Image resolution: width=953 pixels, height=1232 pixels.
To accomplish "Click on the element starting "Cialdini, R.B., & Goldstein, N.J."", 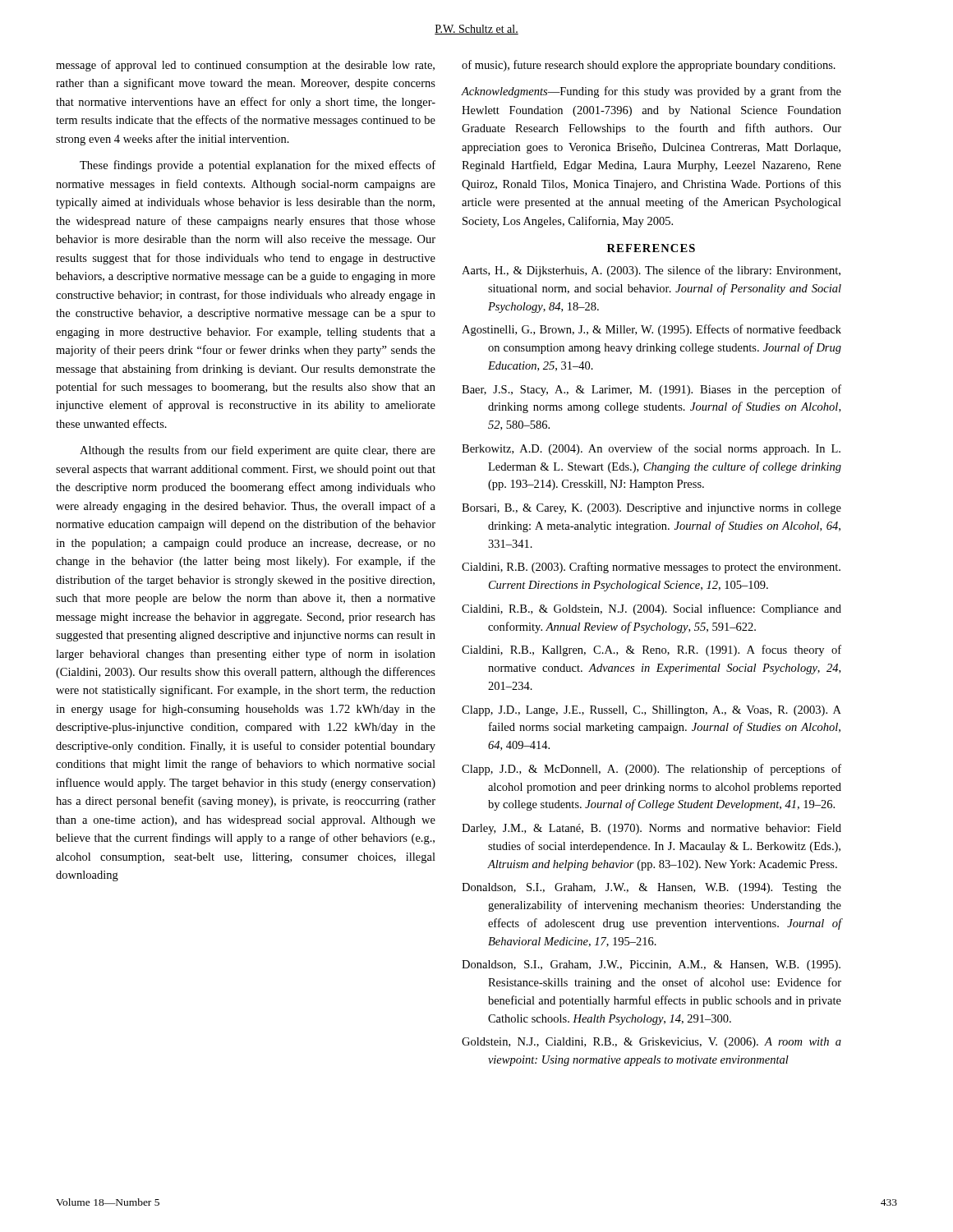I will (x=652, y=617).
